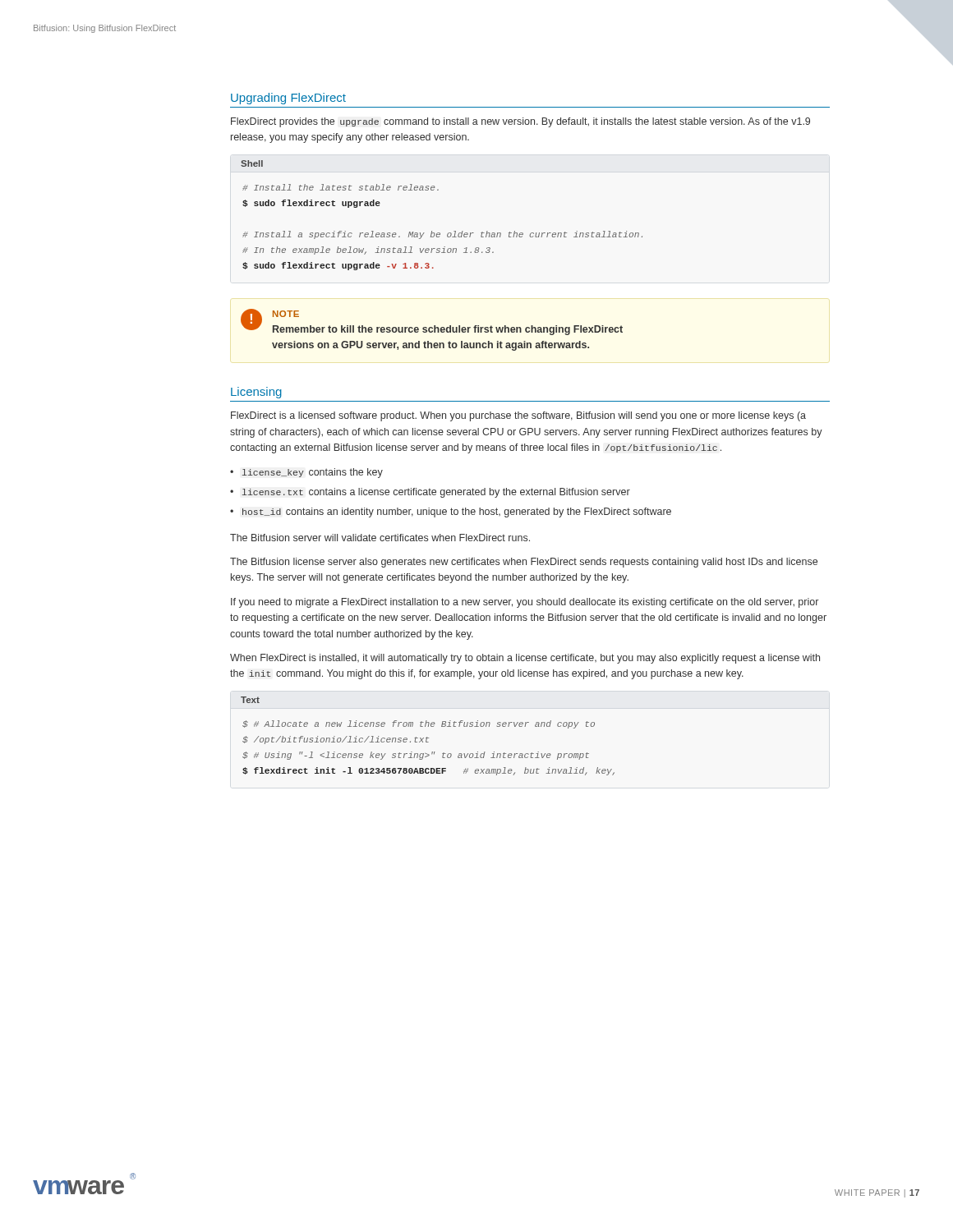Select the block starting "Text $ # Allocate a new license"
Screen dimensions: 1232x953
pos(250,700)
